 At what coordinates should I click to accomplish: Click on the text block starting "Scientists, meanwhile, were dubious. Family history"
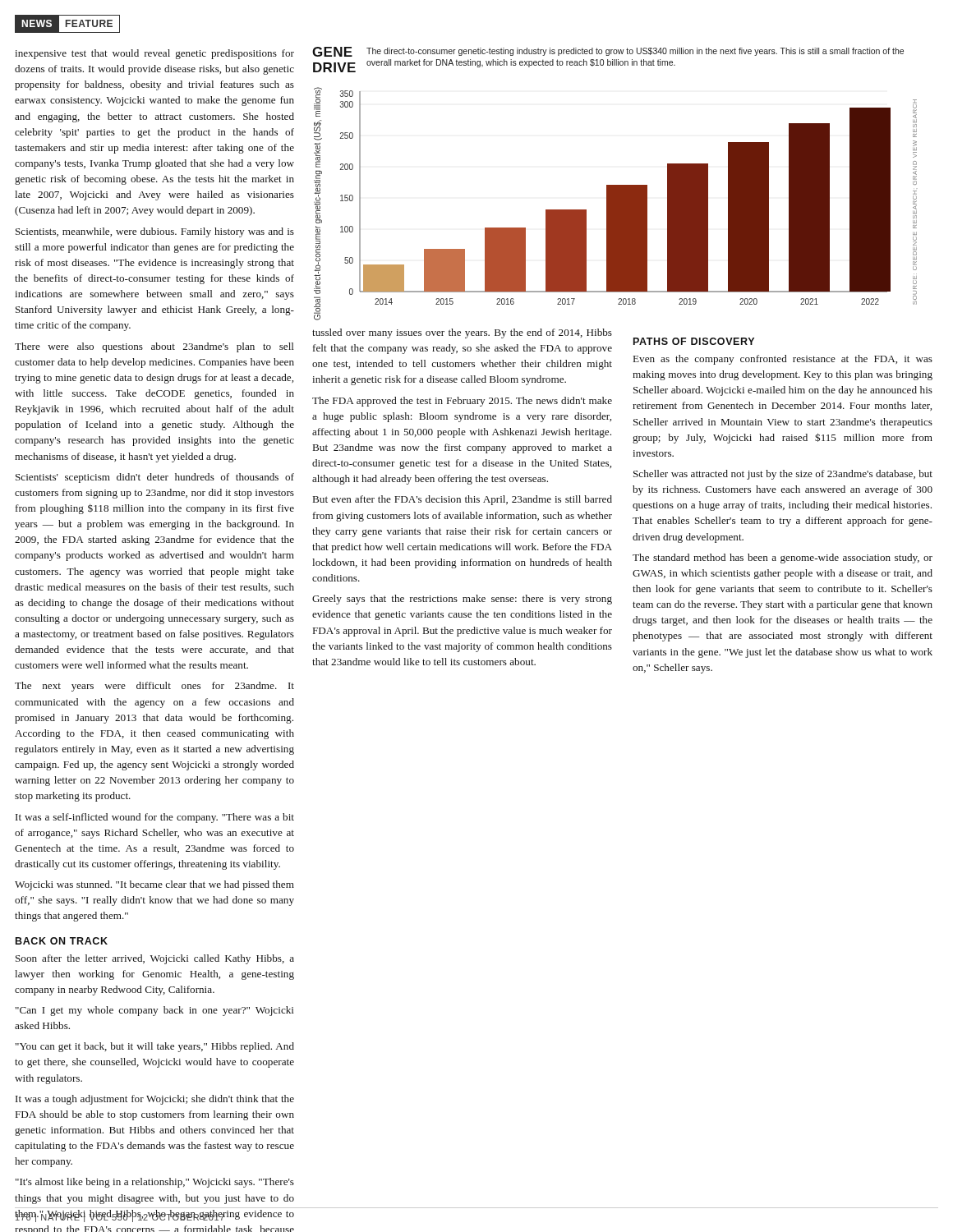coord(154,278)
